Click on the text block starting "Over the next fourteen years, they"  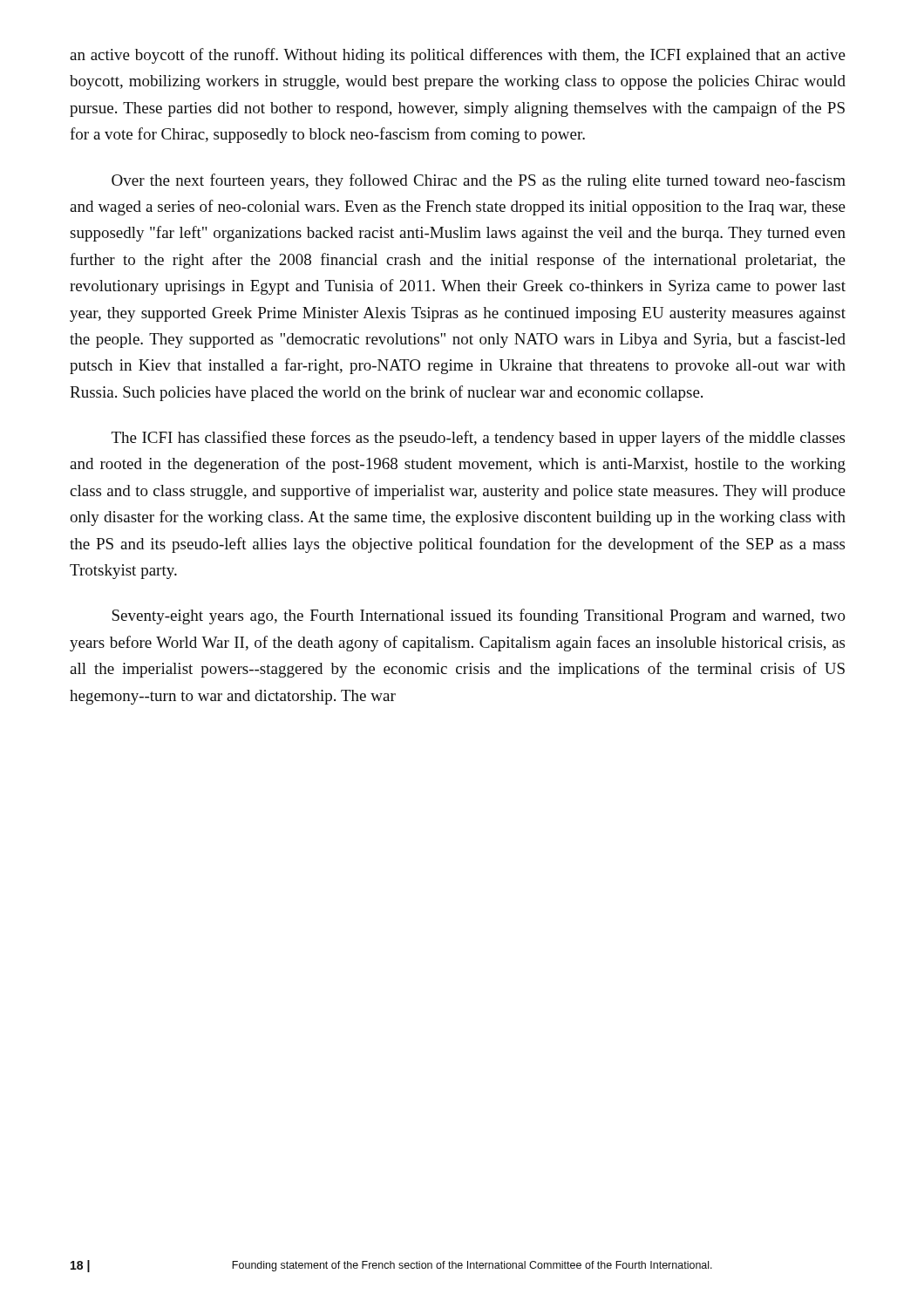pos(458,286)
